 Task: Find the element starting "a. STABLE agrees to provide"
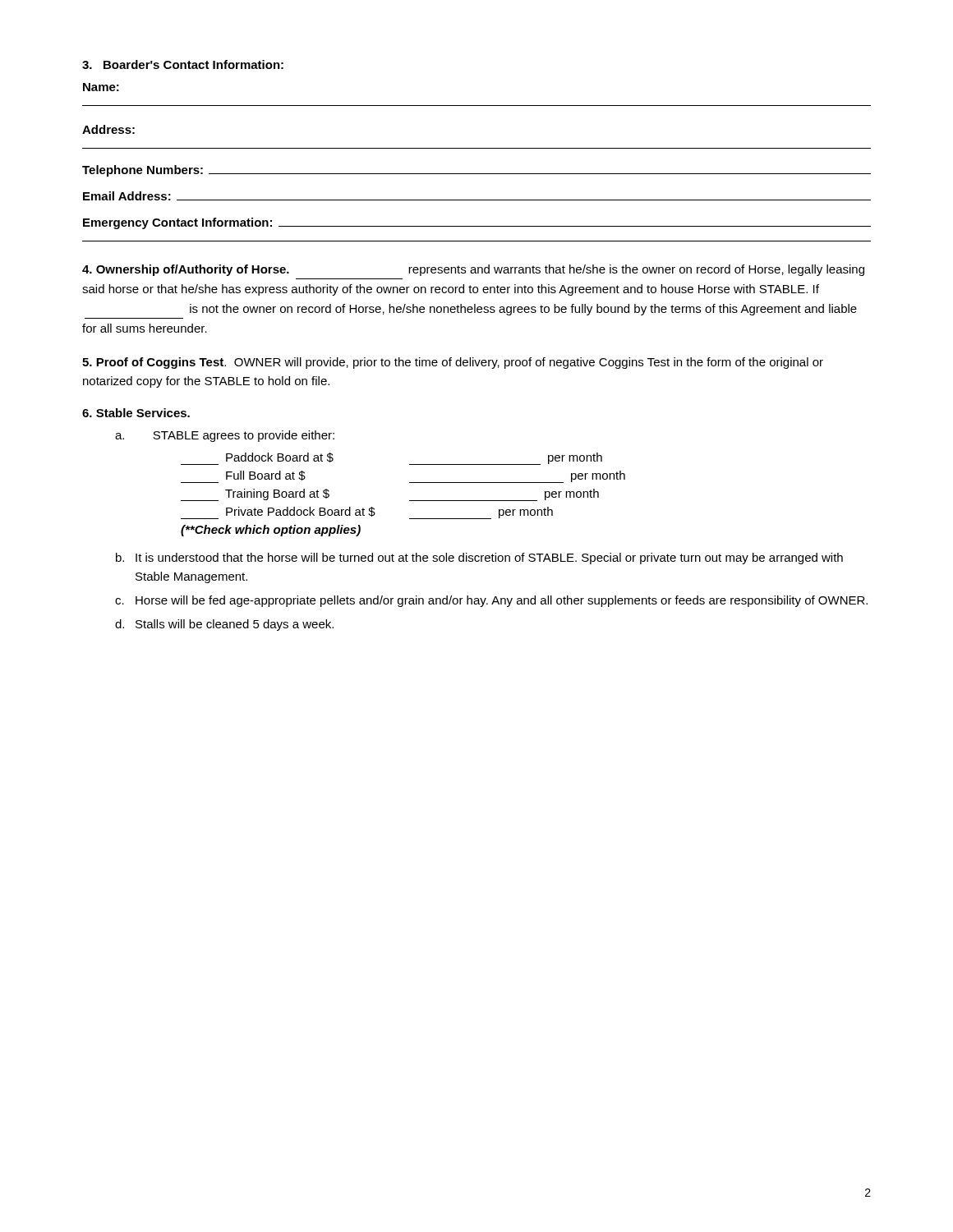tap(225, 434)
